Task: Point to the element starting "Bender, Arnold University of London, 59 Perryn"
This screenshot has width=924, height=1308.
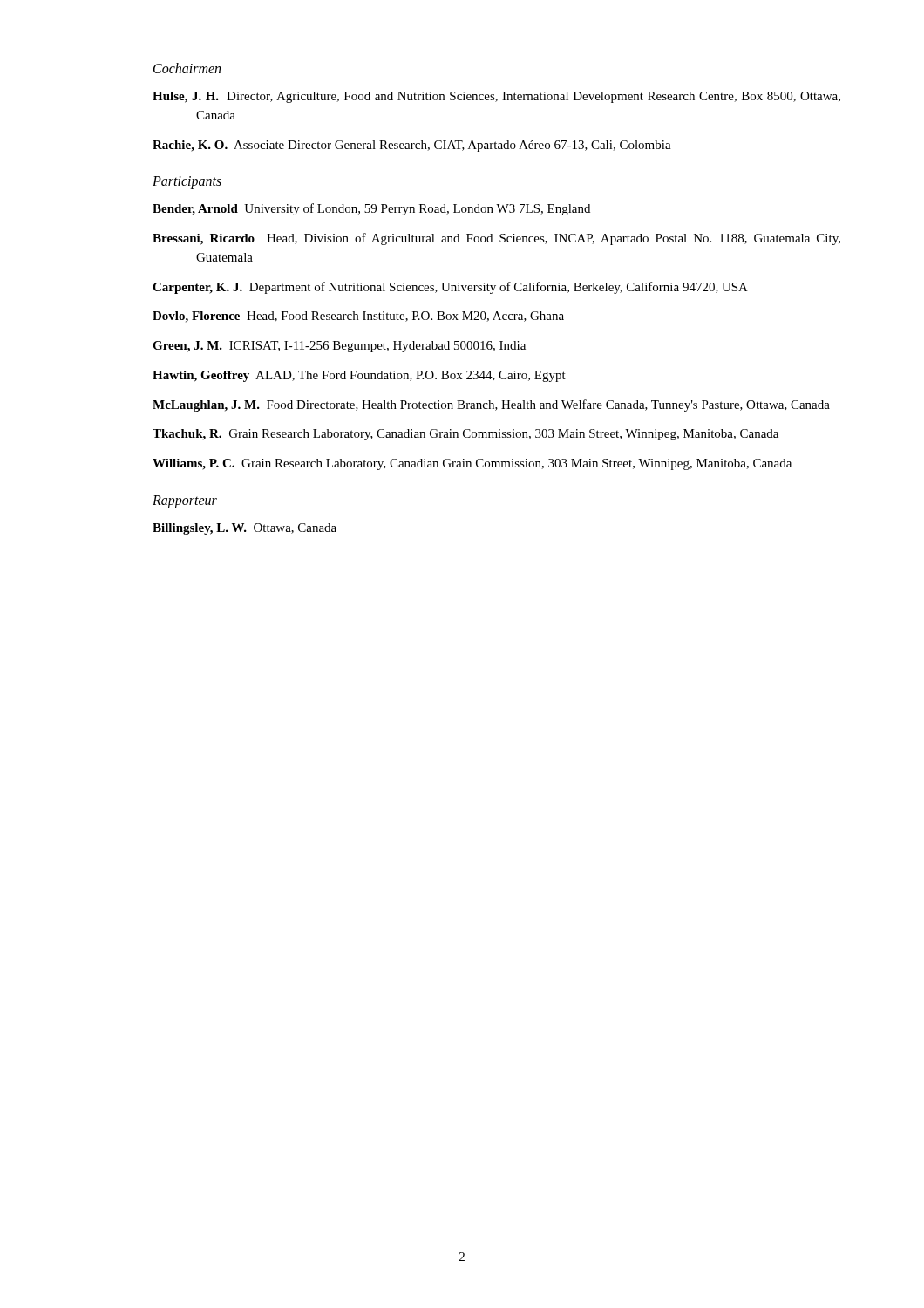Action: [497, 209]
